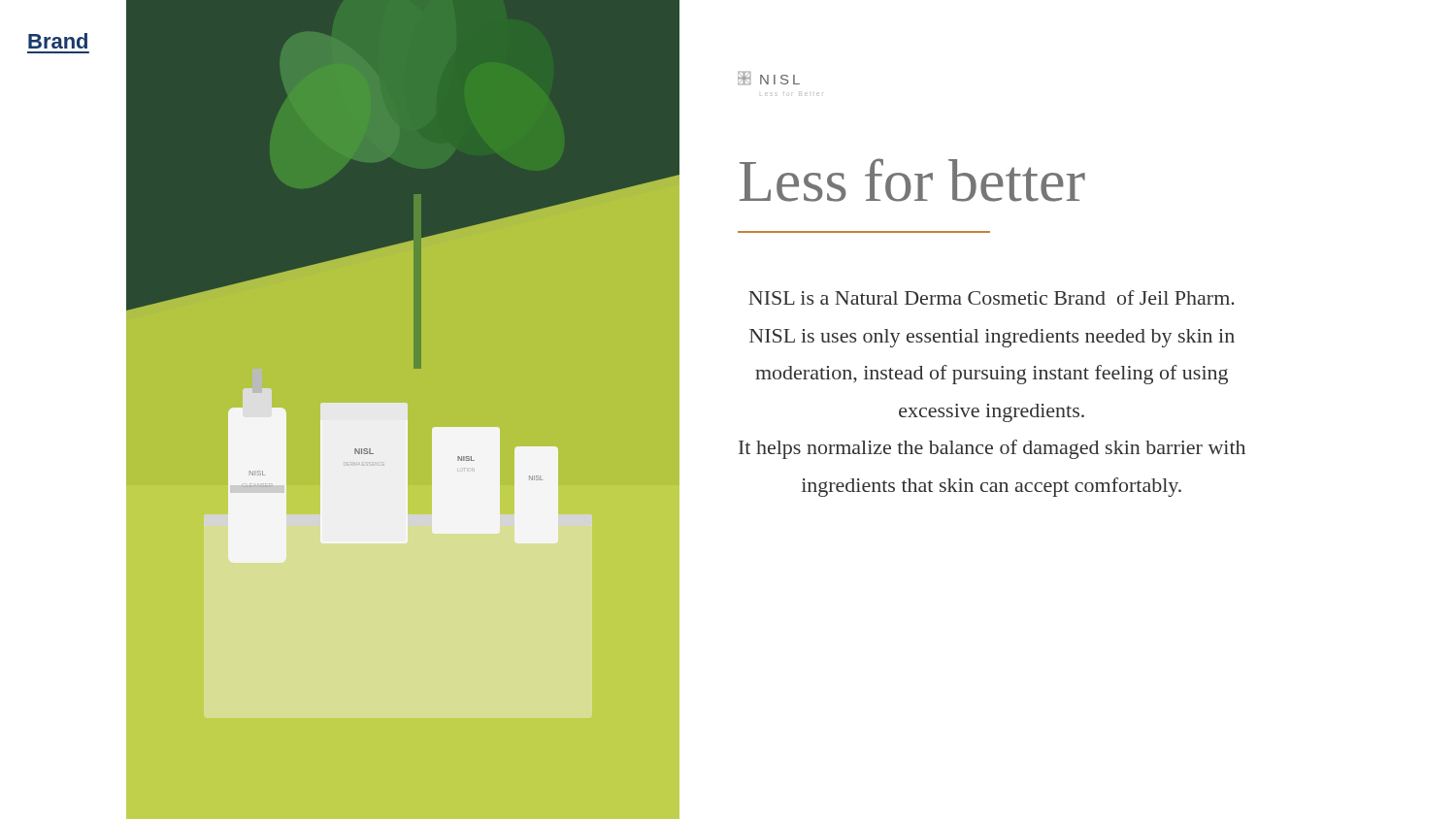Navigate to the region starting "NISL is a"

[x=991, y=297]
